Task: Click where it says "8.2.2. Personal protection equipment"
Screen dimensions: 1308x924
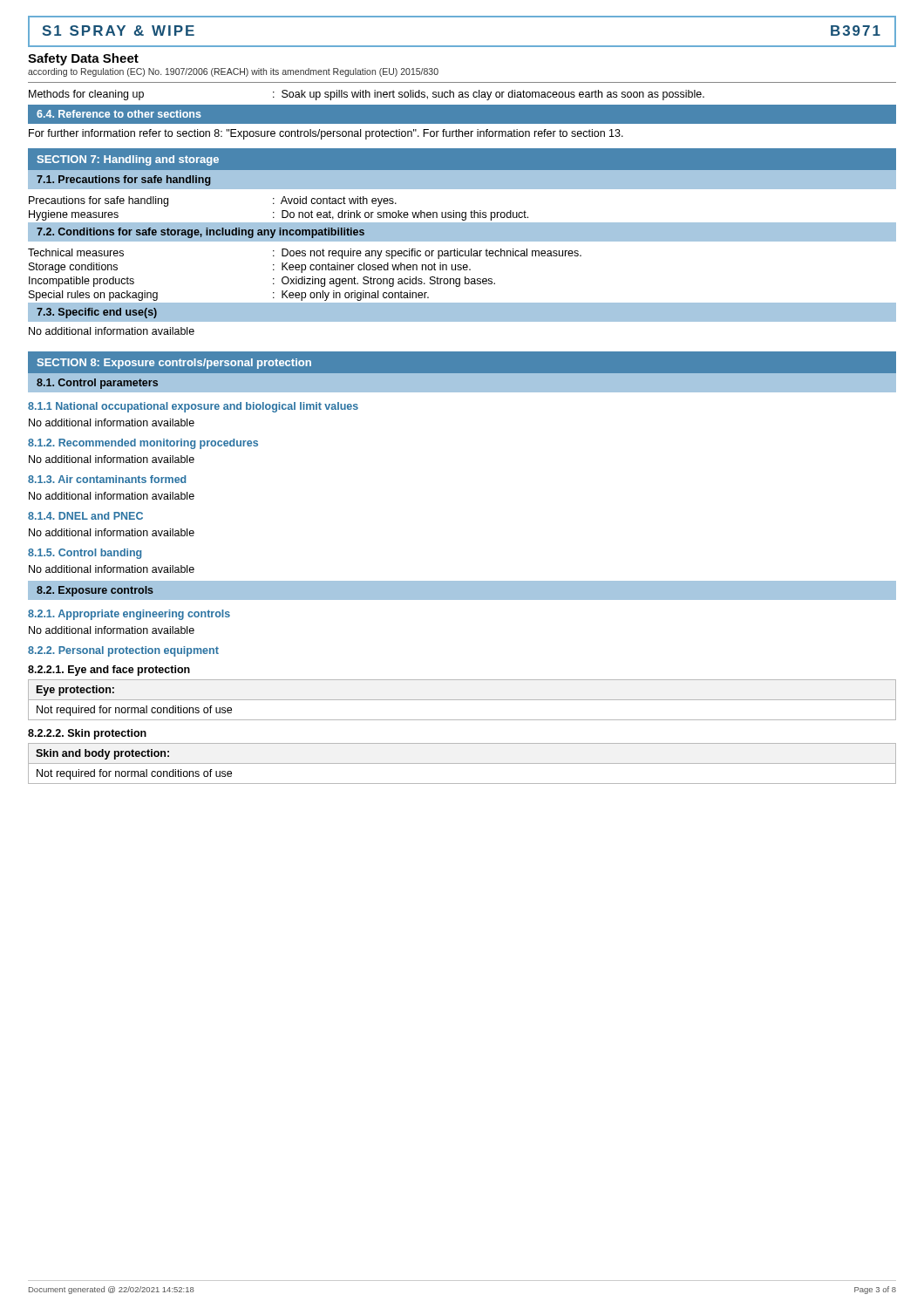Action: tap(123, 651)
